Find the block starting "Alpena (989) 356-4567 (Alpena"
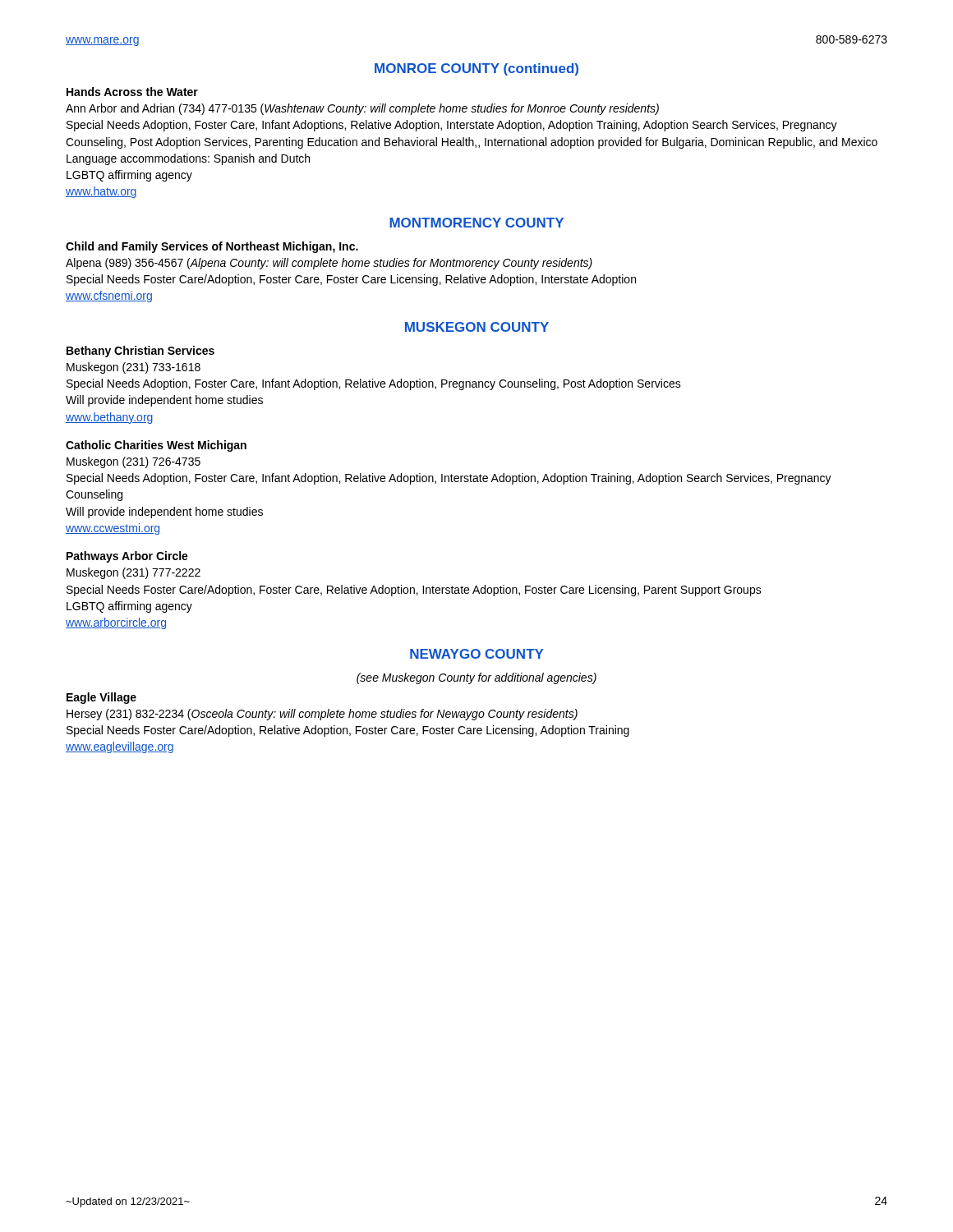The width and height of the screenshot is (953, 1232). click(x=351, y=279)
